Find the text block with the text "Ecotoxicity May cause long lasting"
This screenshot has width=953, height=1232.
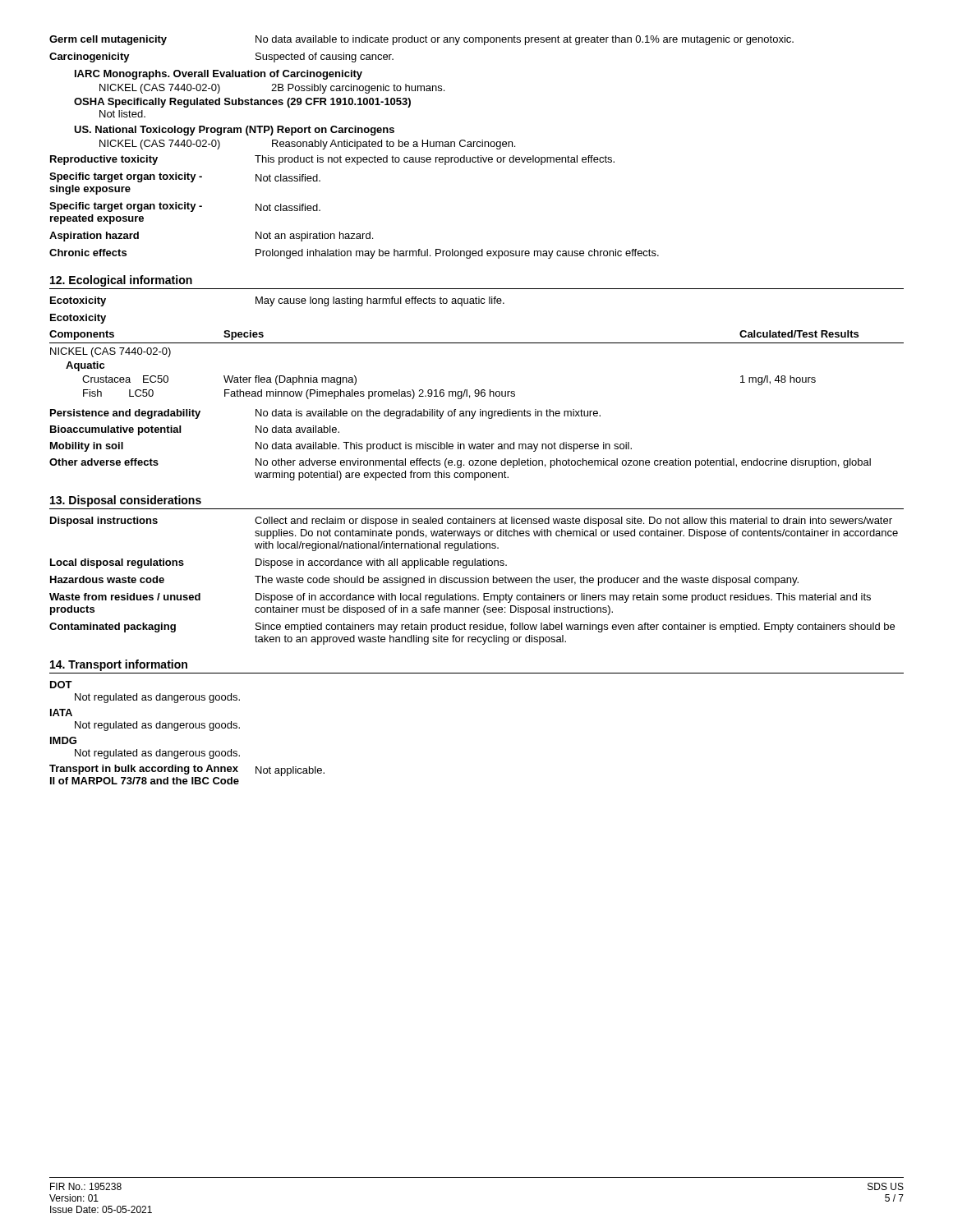point(476,300)
